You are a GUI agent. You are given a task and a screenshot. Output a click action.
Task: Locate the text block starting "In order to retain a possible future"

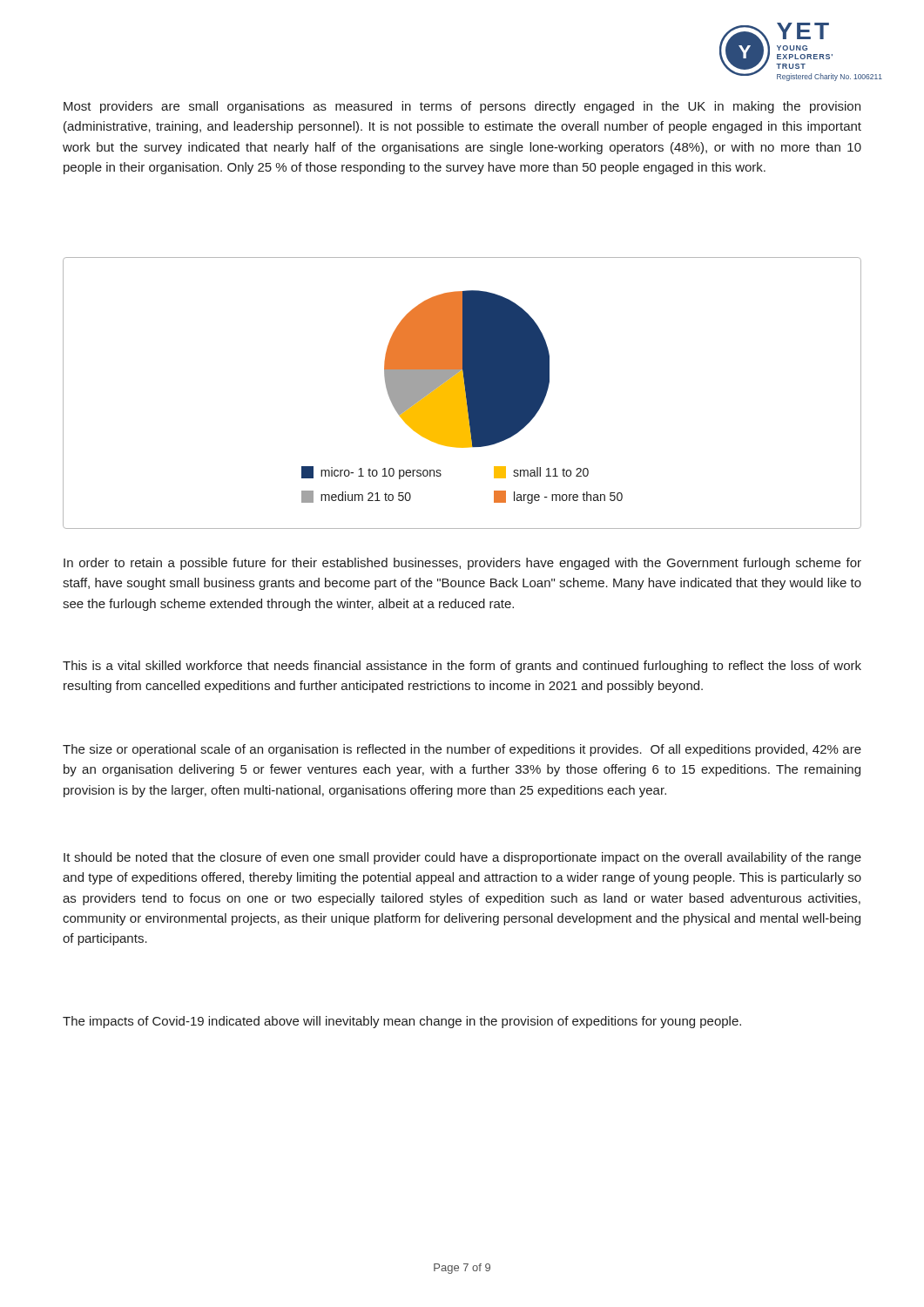(x=462, y=583)
